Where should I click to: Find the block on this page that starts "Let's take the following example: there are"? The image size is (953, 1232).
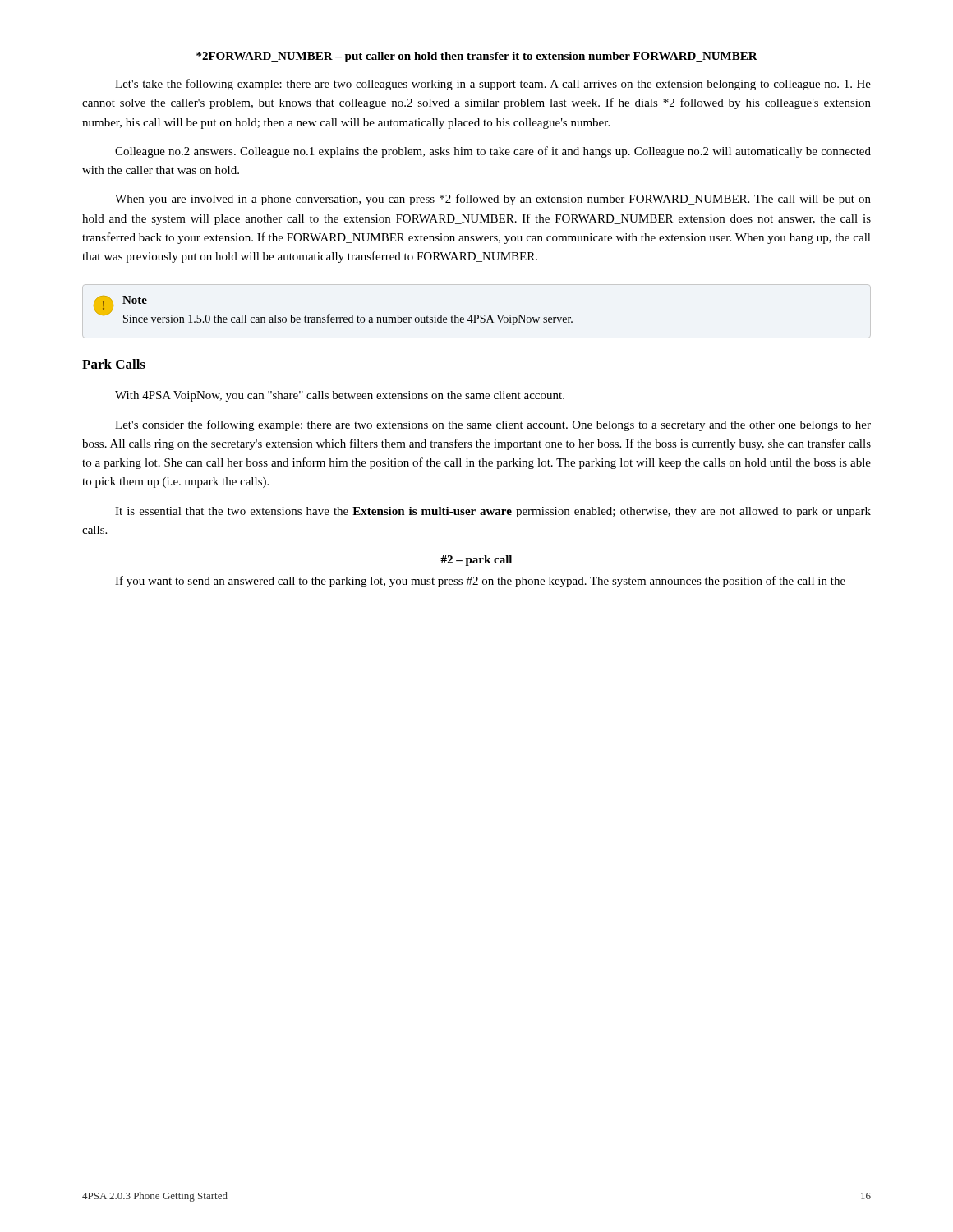click(x=476, y=103)
